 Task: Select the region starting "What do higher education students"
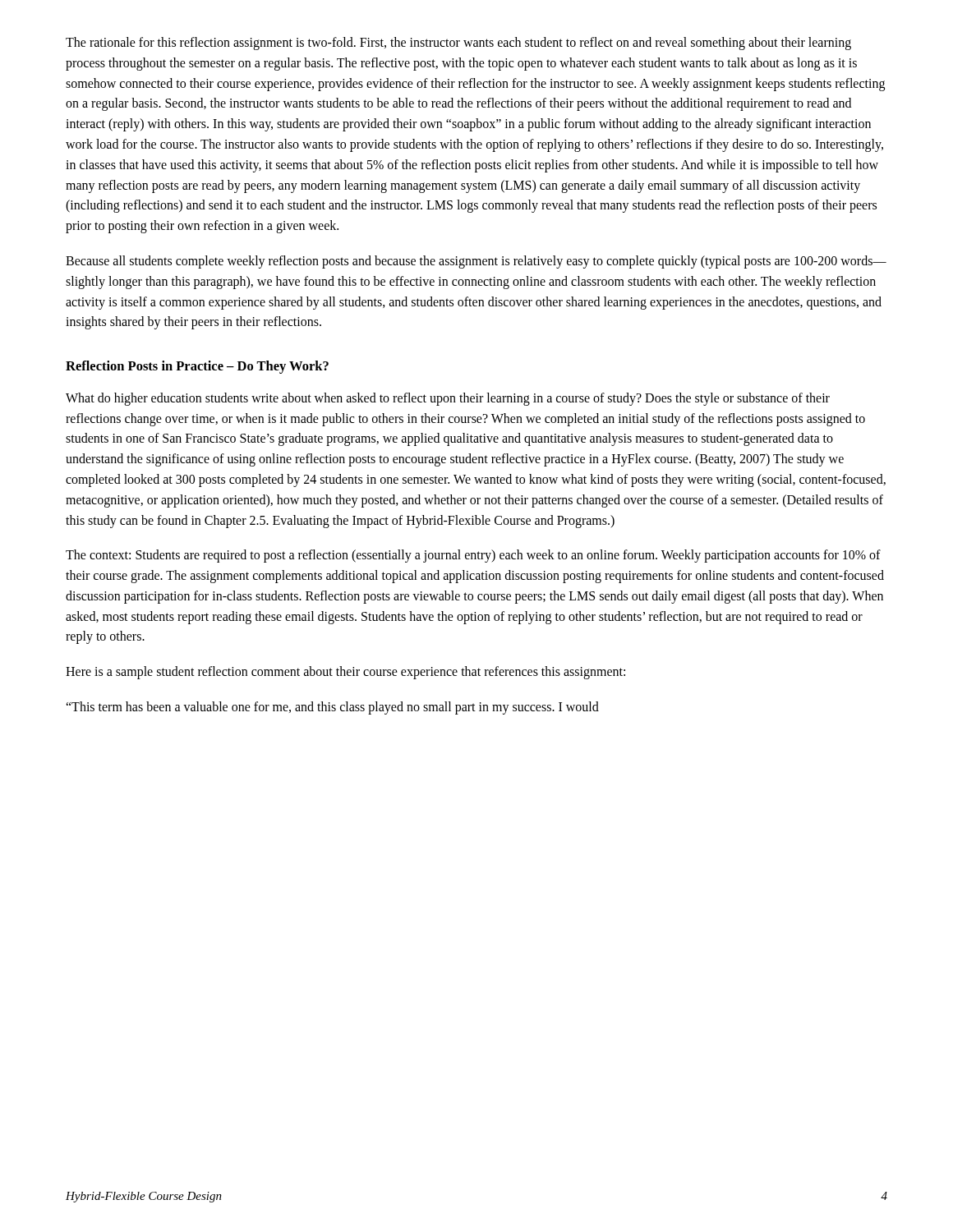[x=476, y=459]
